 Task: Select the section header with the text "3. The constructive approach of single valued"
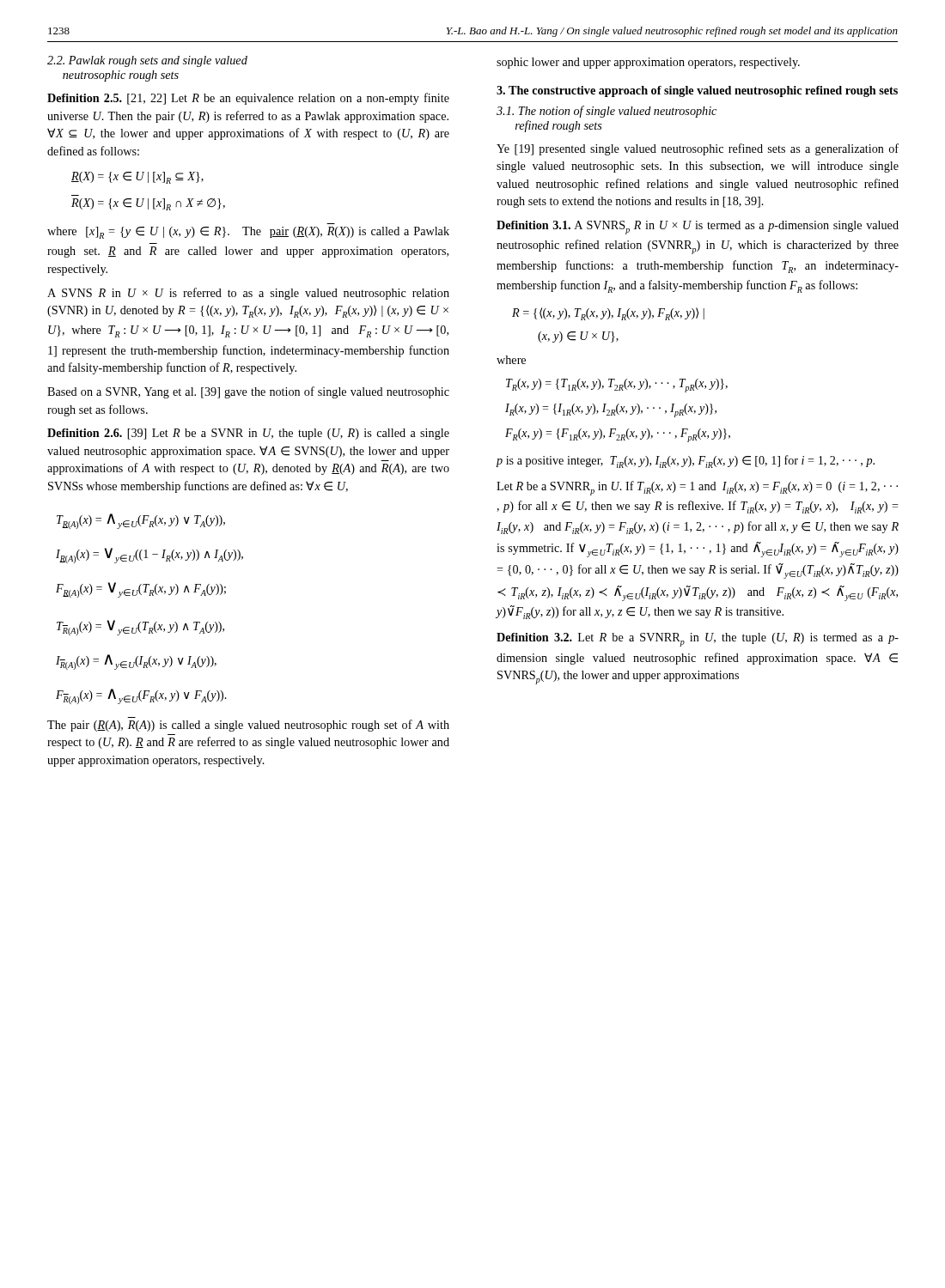[697, 90]
